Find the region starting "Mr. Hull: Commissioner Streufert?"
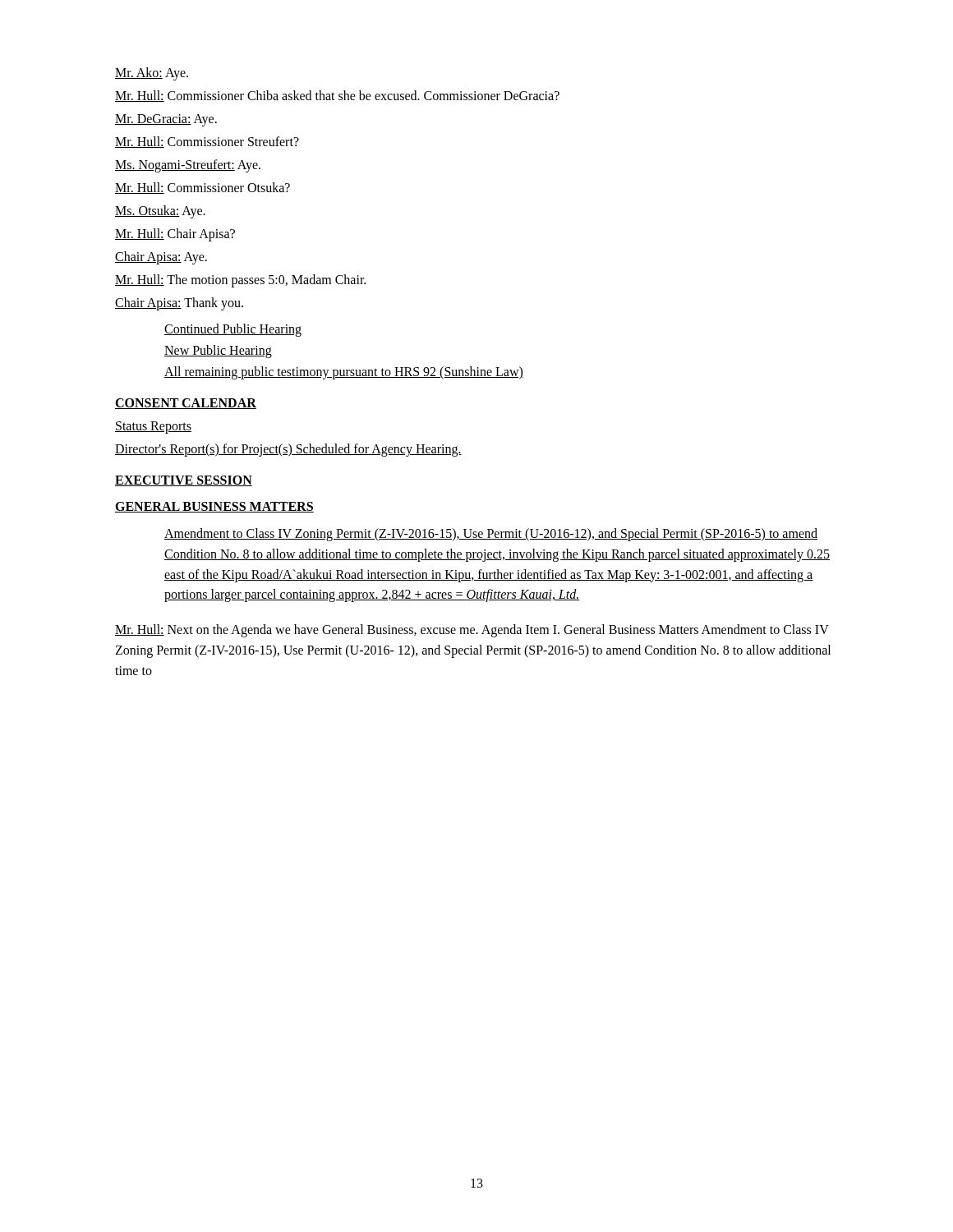 [207, 142]
